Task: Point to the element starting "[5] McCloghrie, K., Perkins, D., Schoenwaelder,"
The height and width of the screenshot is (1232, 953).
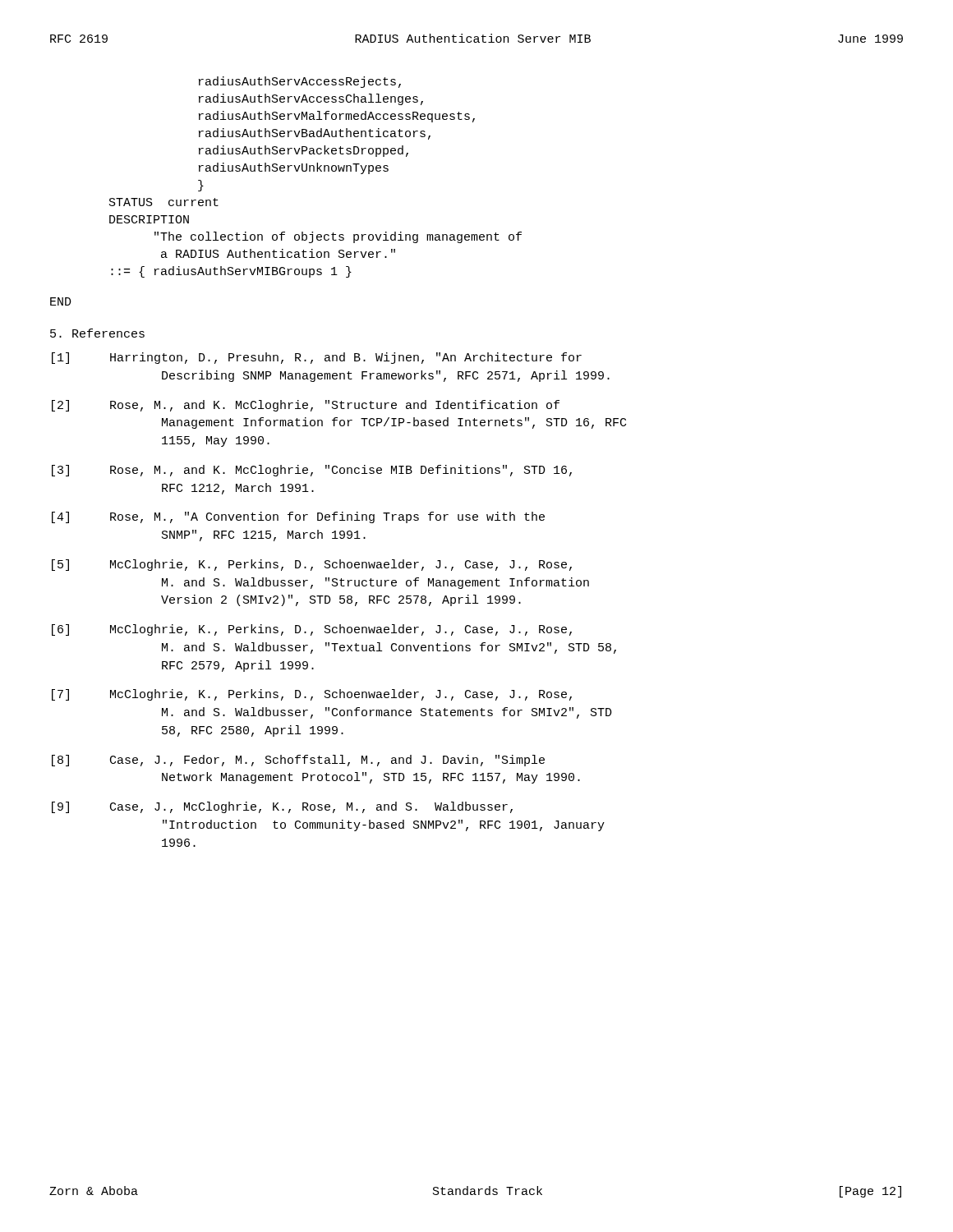Action: [x=476, y=583]
